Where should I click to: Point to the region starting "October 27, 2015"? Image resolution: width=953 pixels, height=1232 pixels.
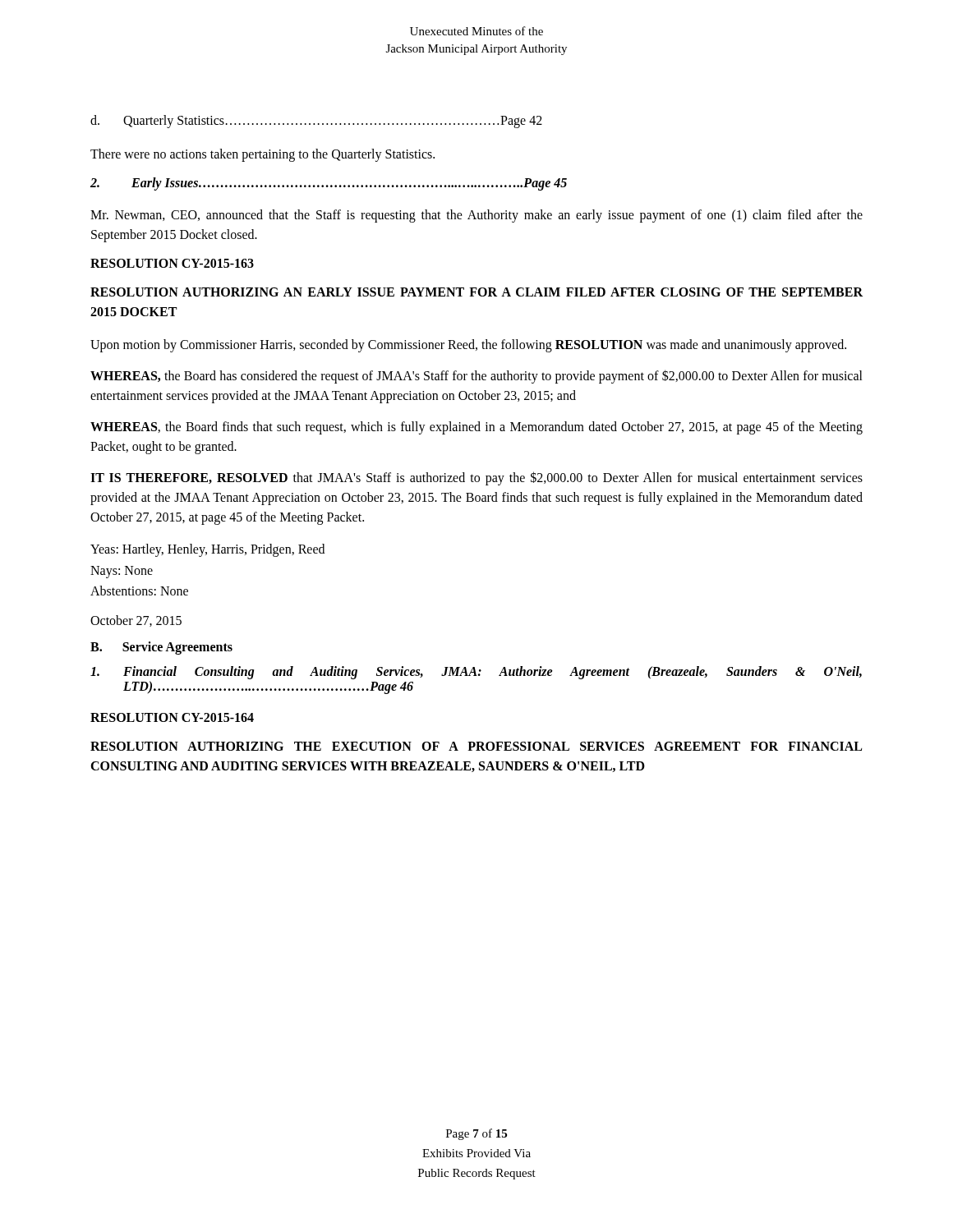[136, 620]
